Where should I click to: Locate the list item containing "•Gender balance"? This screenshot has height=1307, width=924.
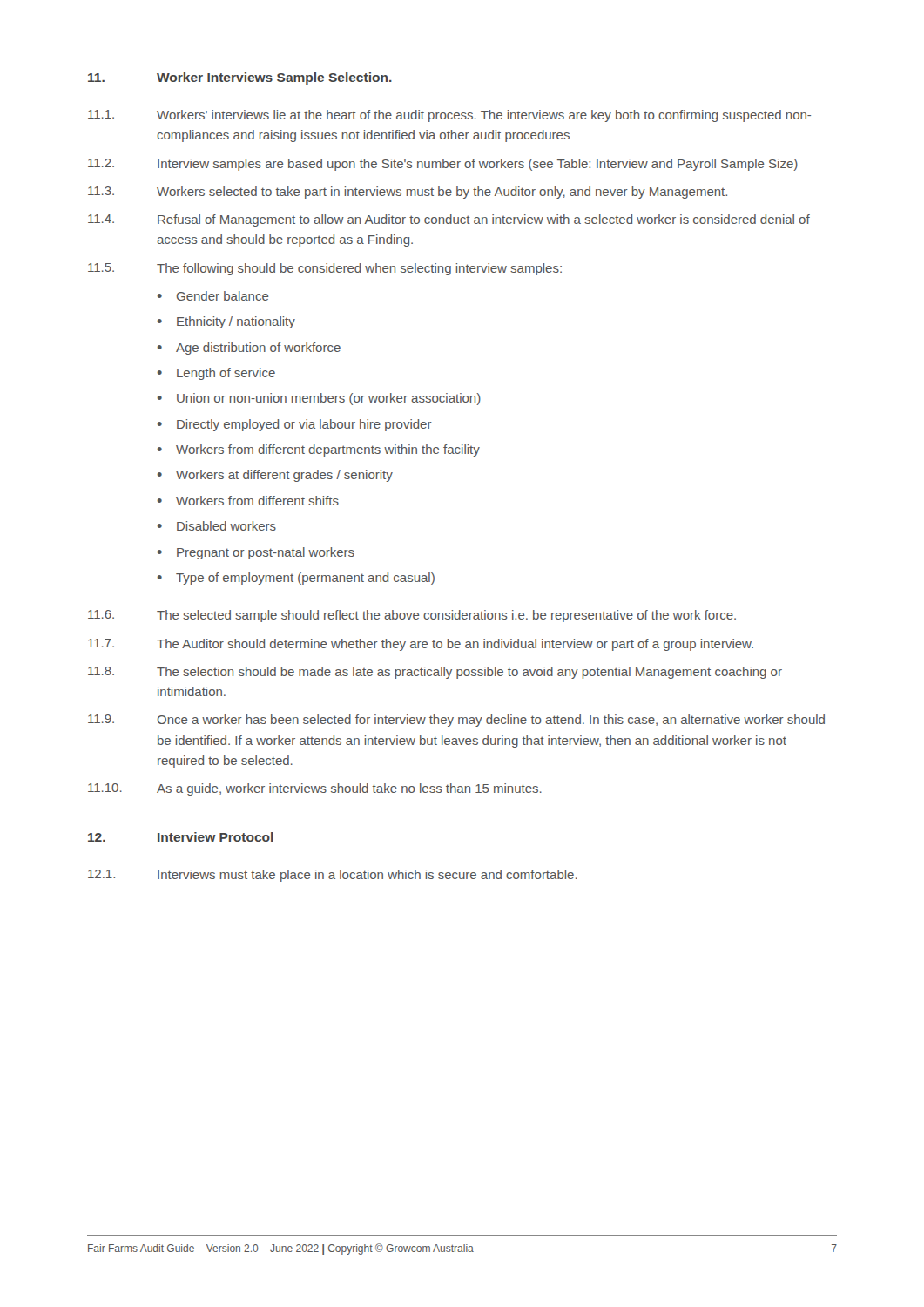(213, 297)
